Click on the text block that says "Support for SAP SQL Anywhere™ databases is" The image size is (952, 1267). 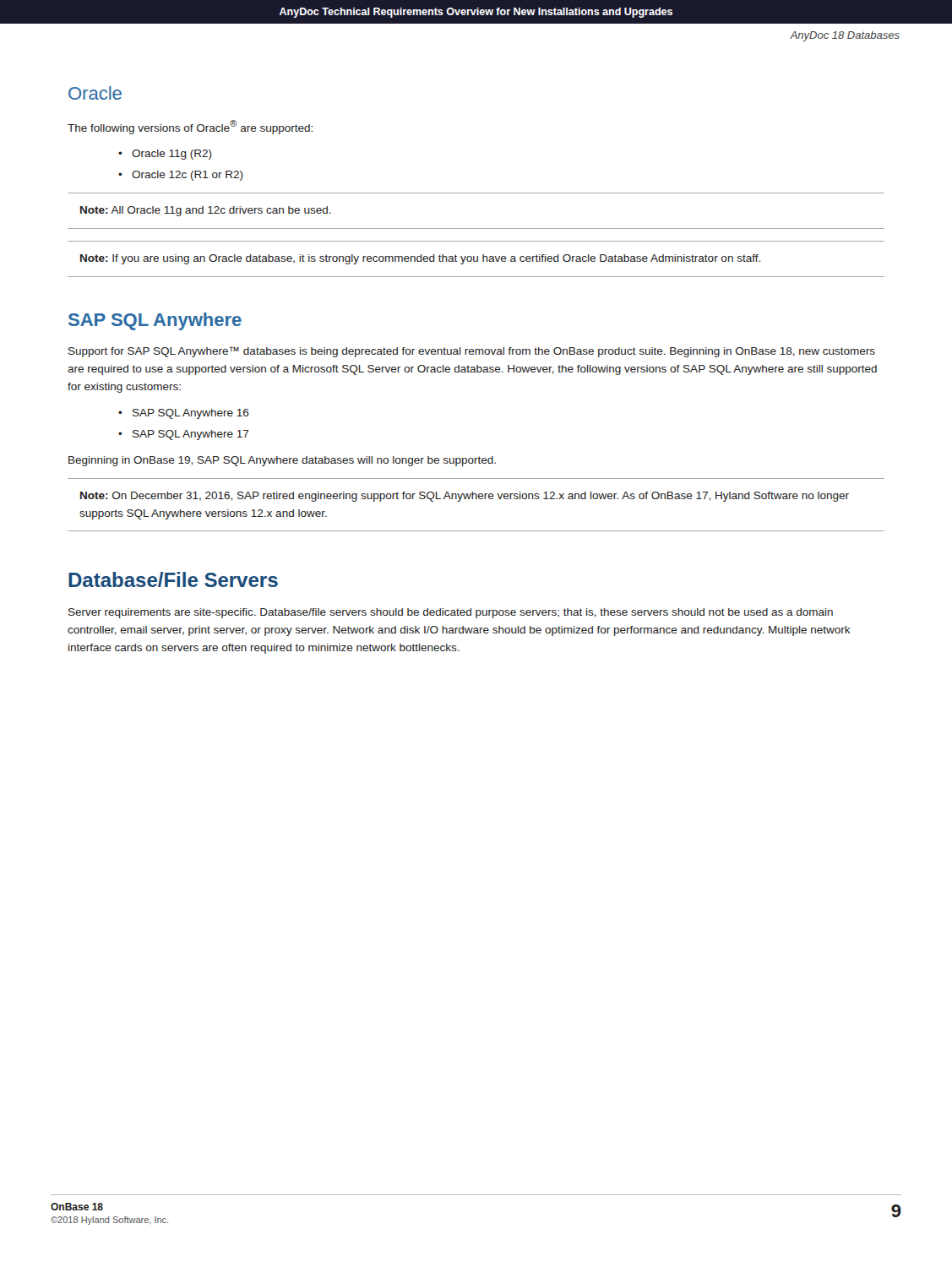pos(472,369)
